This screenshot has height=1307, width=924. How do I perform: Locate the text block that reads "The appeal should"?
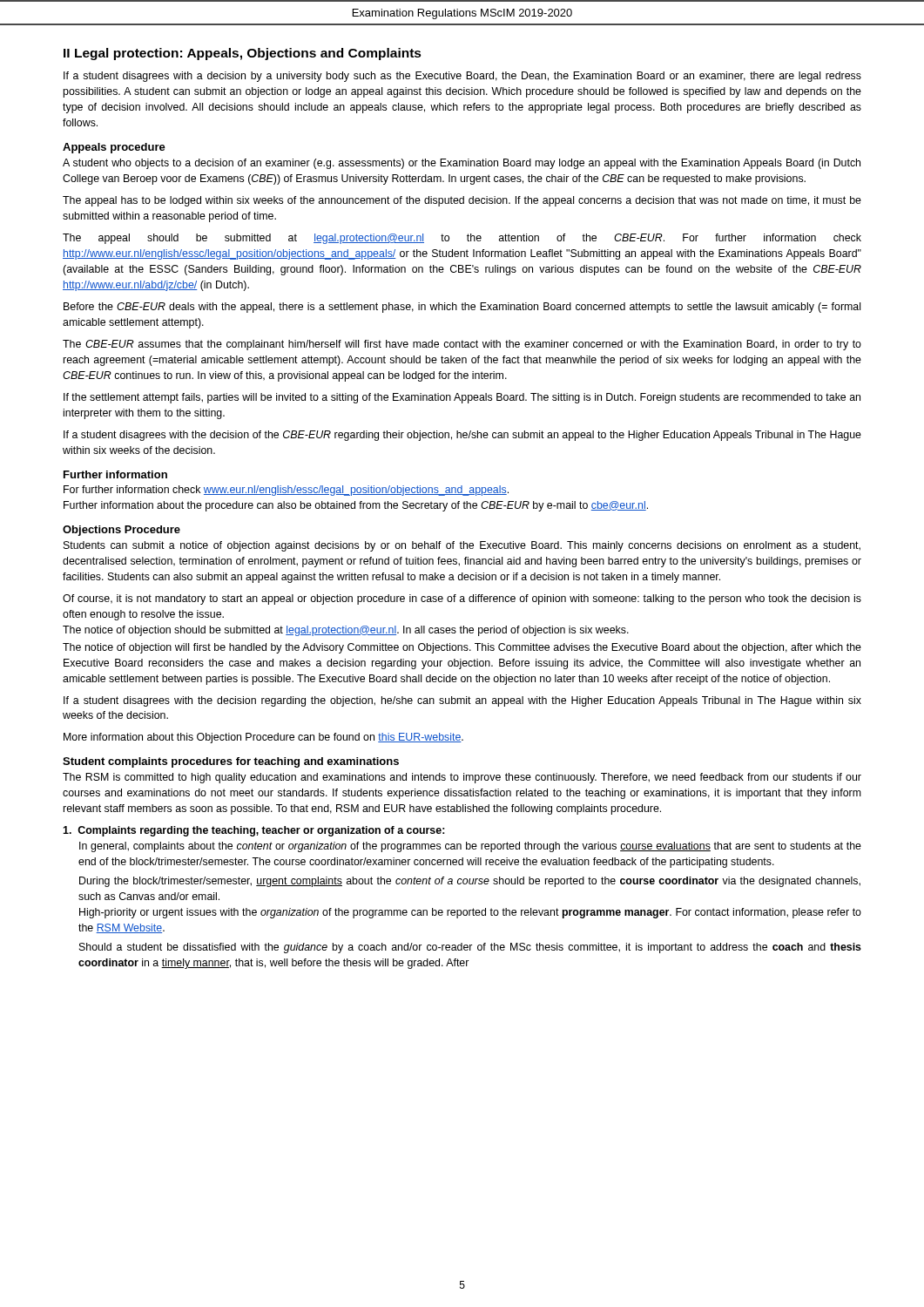pos(462,262)
